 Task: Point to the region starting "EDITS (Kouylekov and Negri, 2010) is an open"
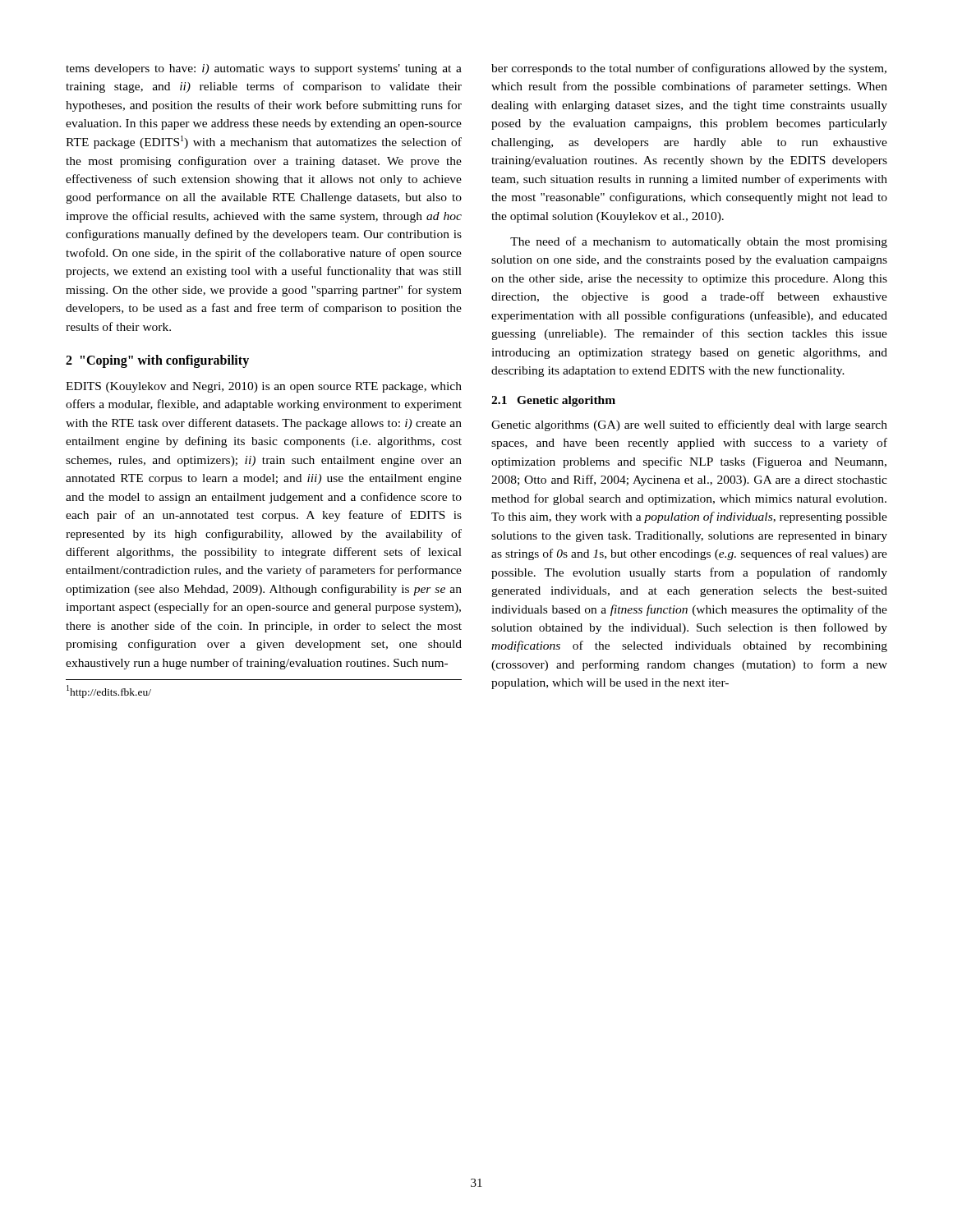point(264,524)
